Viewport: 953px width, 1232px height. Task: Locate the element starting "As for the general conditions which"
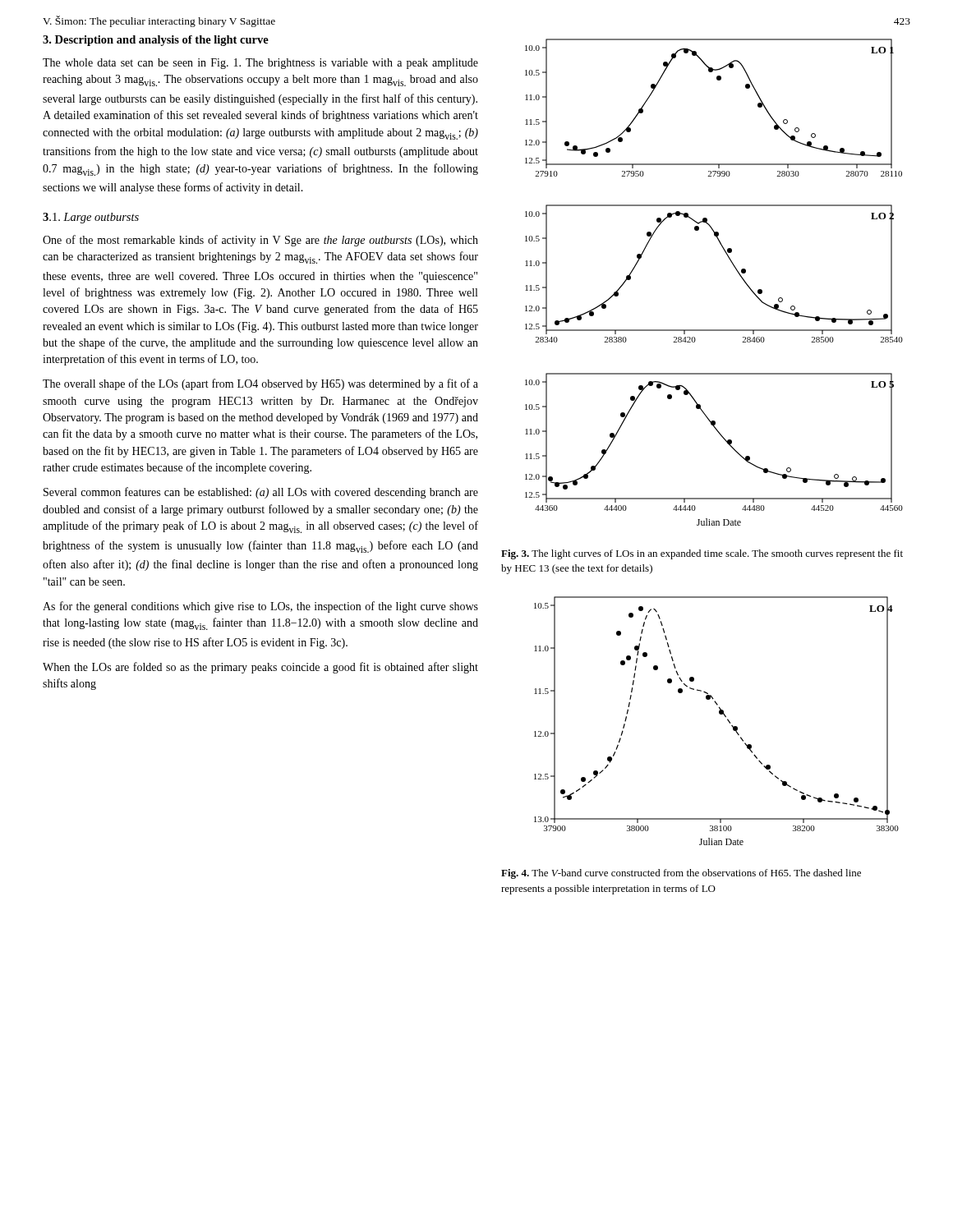[x=260, y=625]
